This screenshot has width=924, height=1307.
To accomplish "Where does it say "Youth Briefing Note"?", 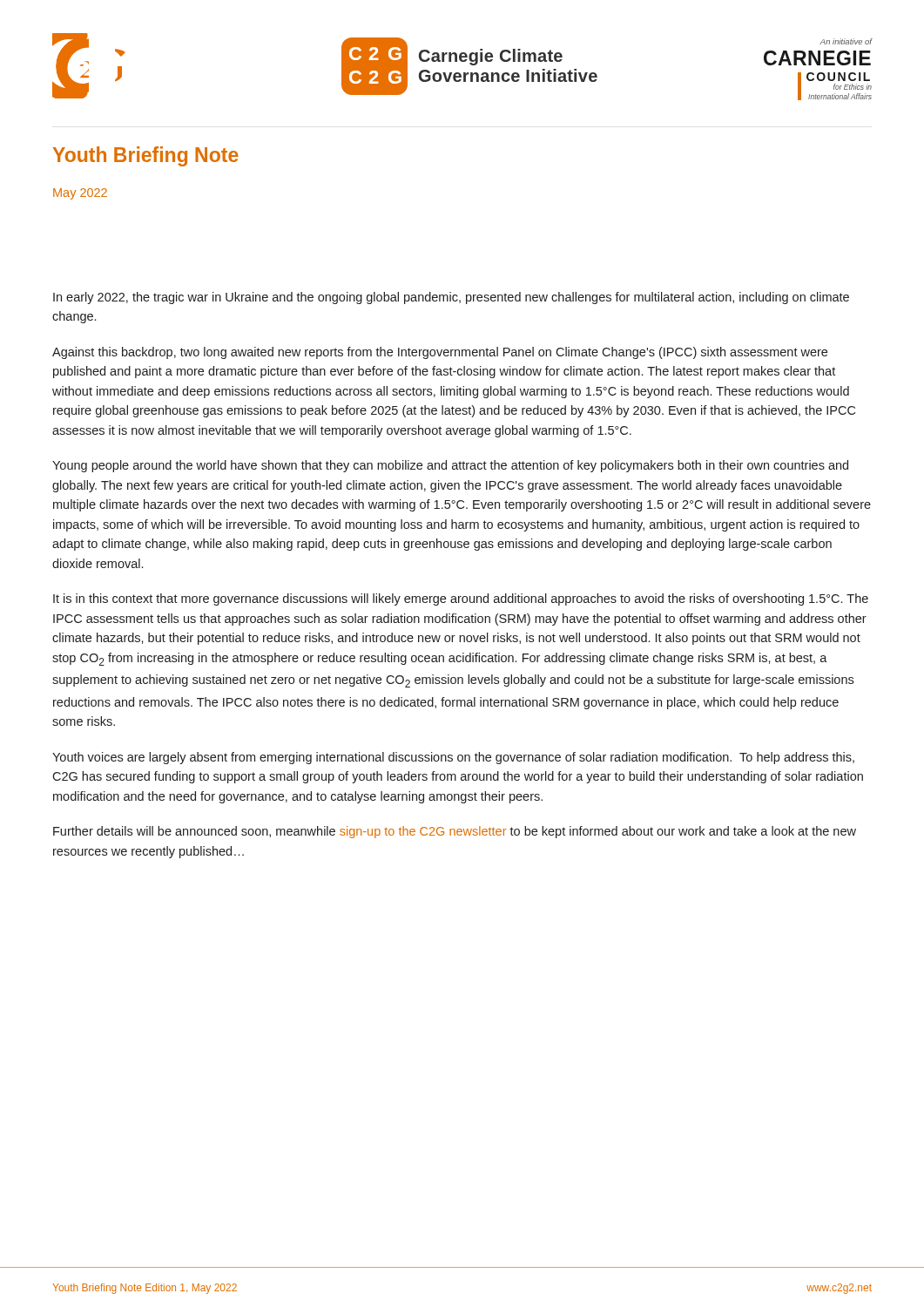I will [146, 155].
